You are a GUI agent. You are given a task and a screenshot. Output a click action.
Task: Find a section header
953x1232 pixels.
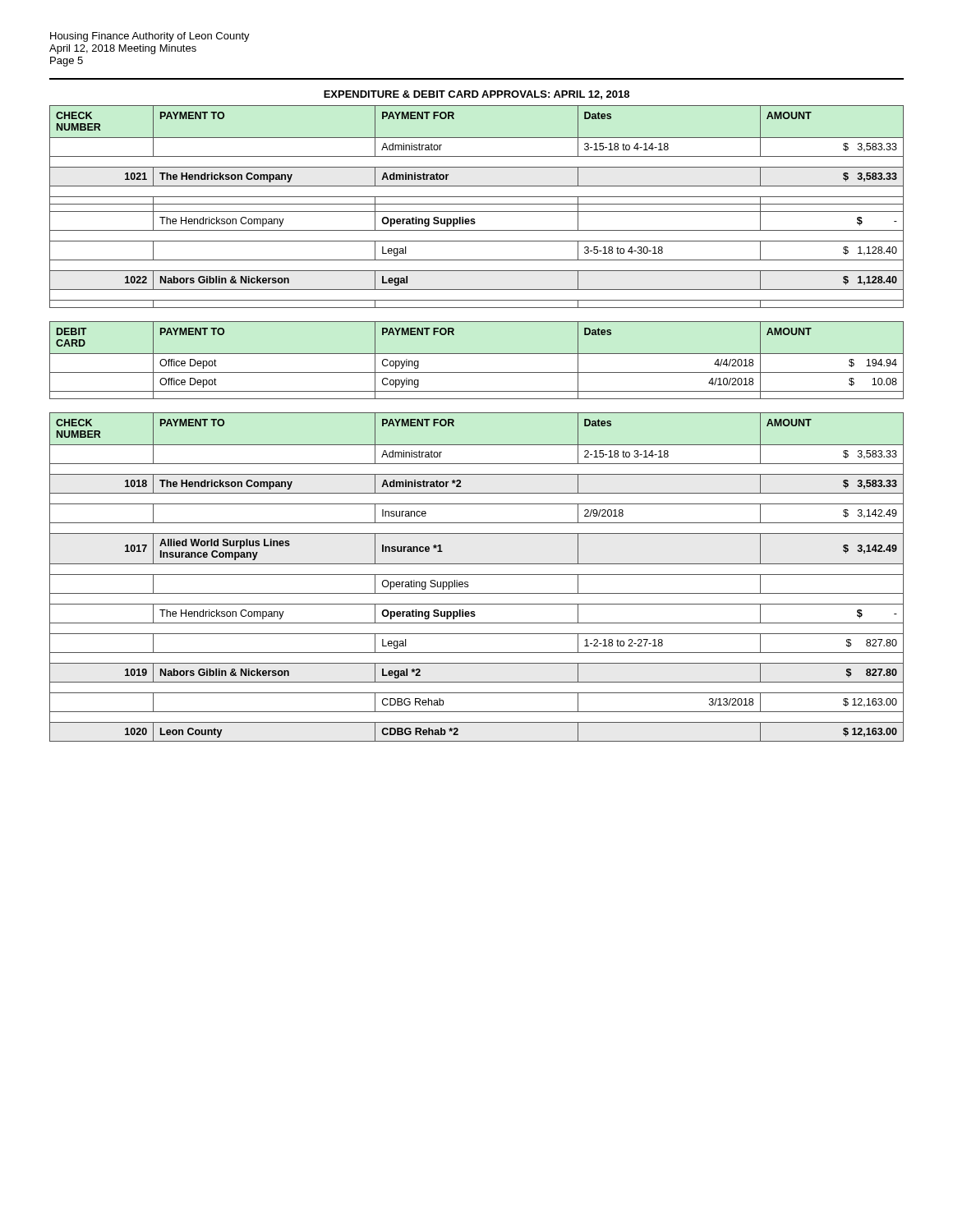[x=476, y=94]
